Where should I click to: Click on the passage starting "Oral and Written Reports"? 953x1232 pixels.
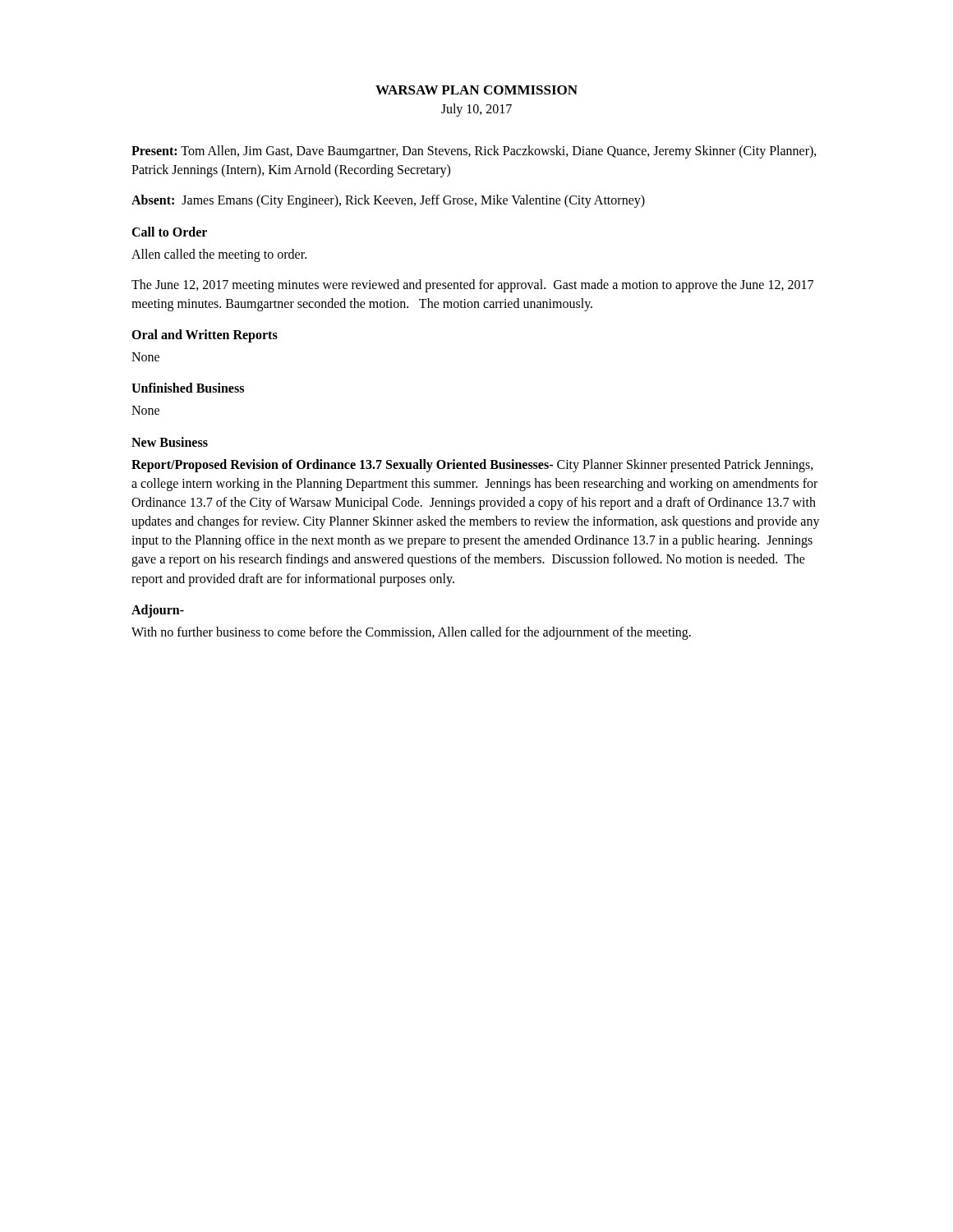click(x=204, y=335)
